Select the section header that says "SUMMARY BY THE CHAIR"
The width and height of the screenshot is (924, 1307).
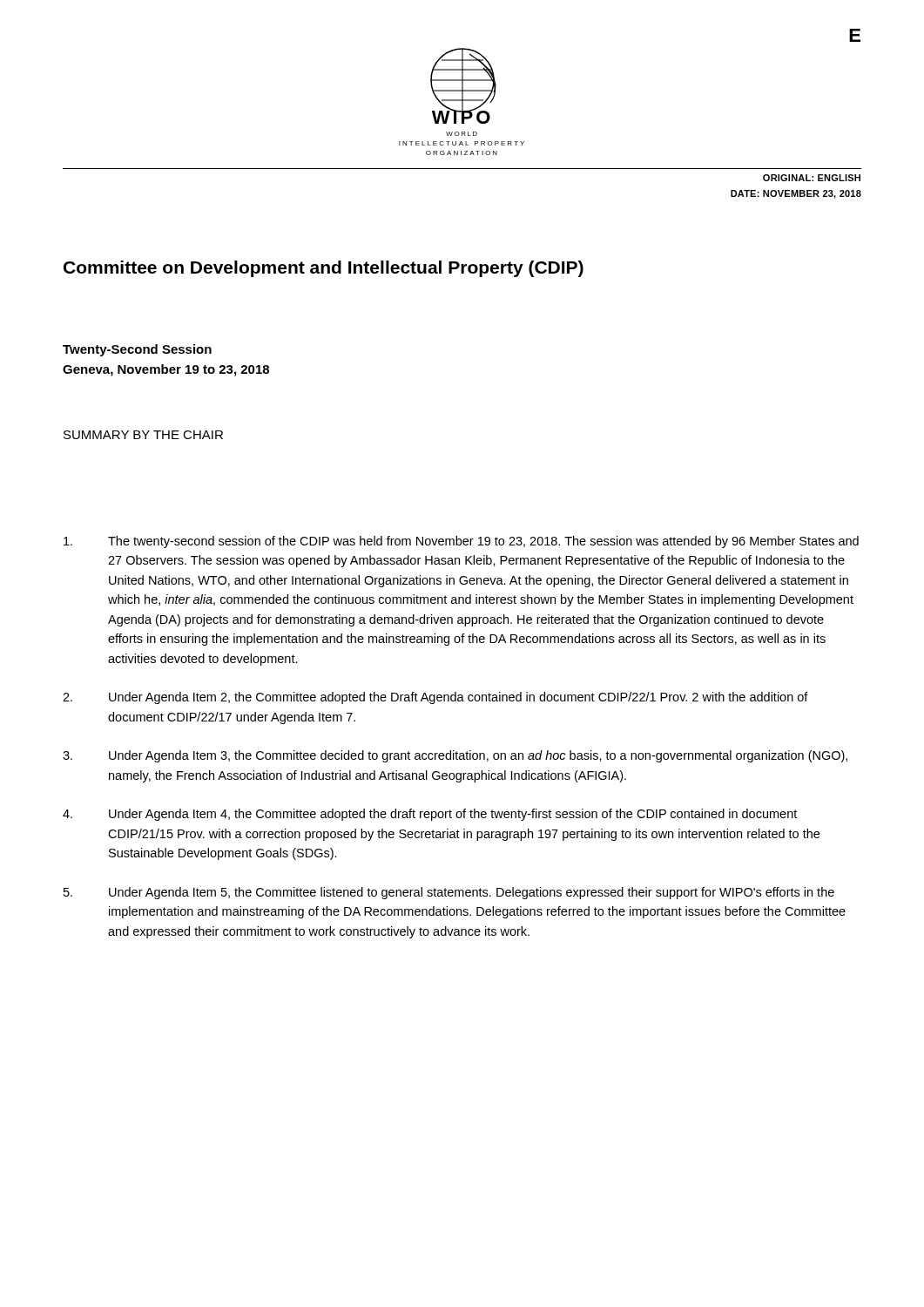click(143, 434)
